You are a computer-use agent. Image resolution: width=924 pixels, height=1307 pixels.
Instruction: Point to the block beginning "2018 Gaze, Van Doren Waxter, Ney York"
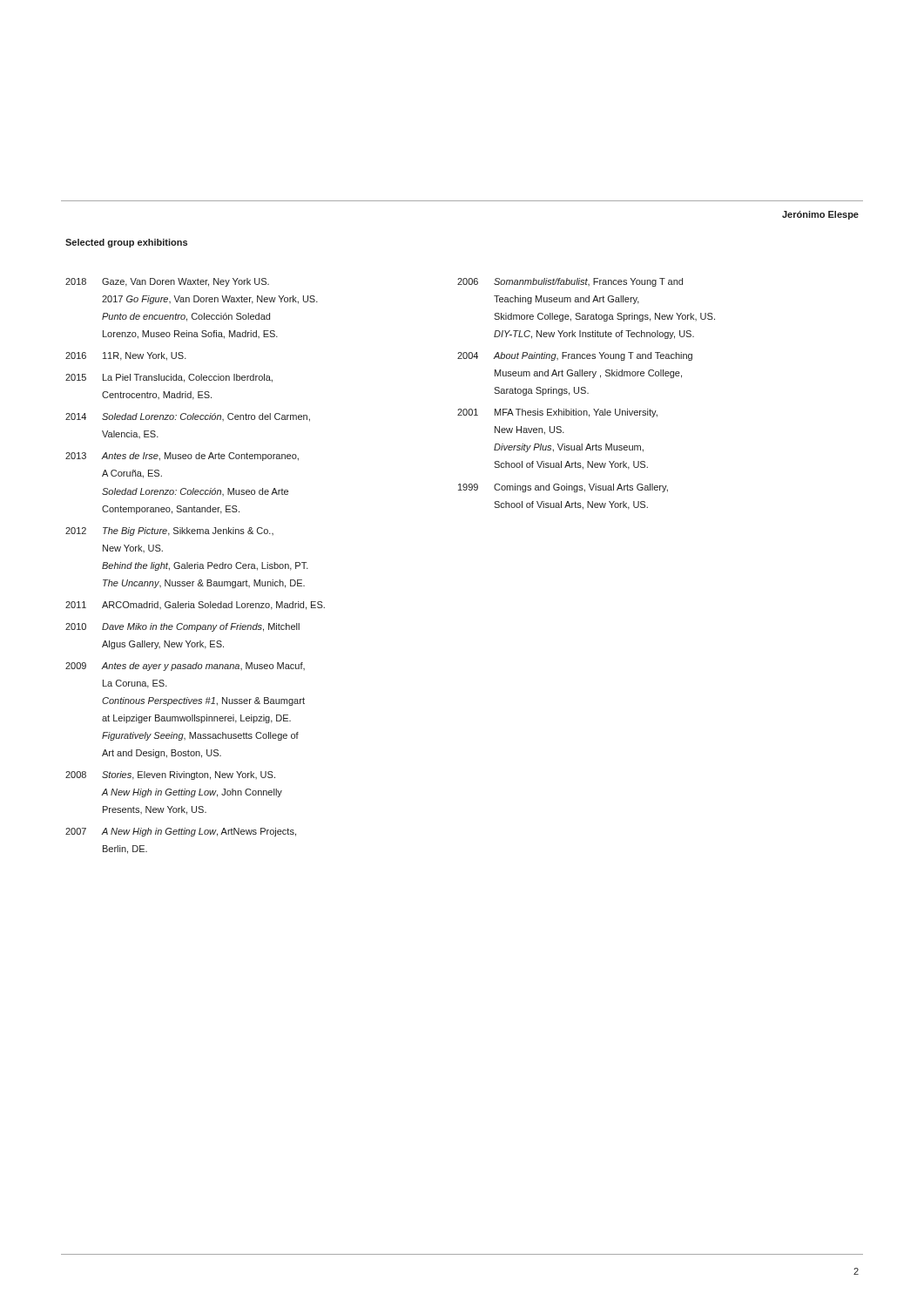[x=248, y=308]
